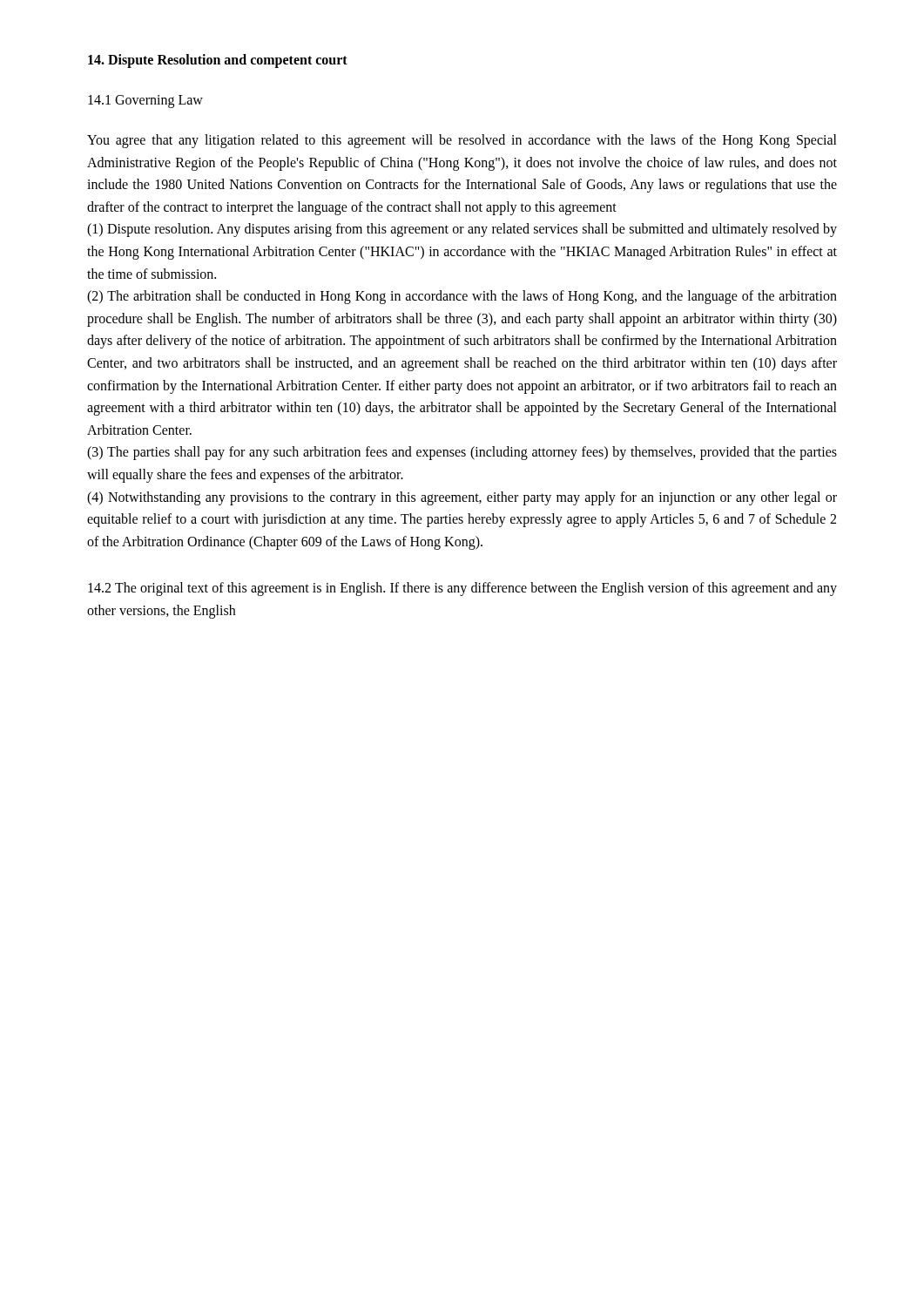Image resolution: width=924 pixels, height=1307 pixels.
Task: Where is the passage that starts "You agree that any litigation related"?
Action: (x=462, y=173)
